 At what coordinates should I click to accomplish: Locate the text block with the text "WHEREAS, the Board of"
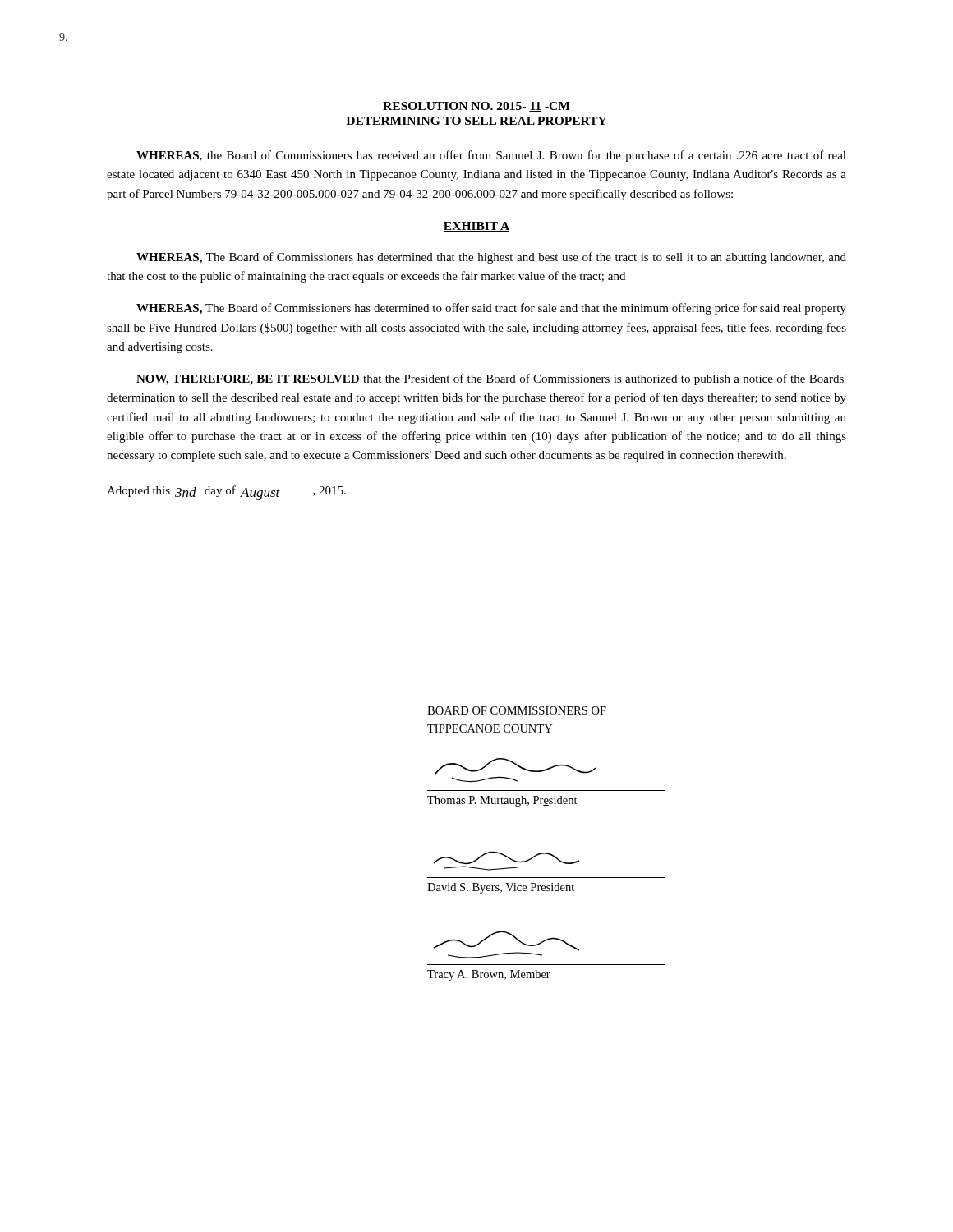[476, 175]
